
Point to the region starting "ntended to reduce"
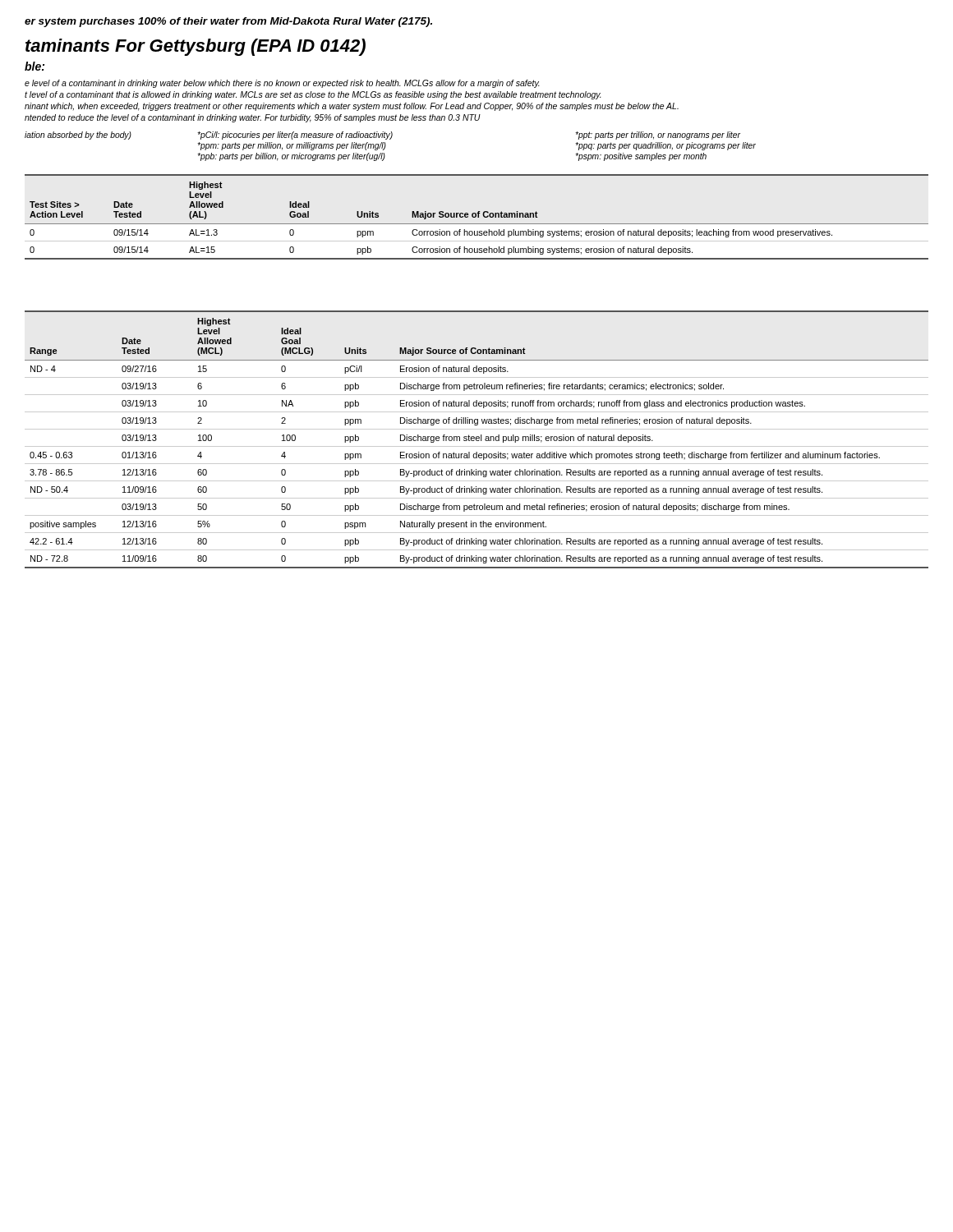(252, 117)
